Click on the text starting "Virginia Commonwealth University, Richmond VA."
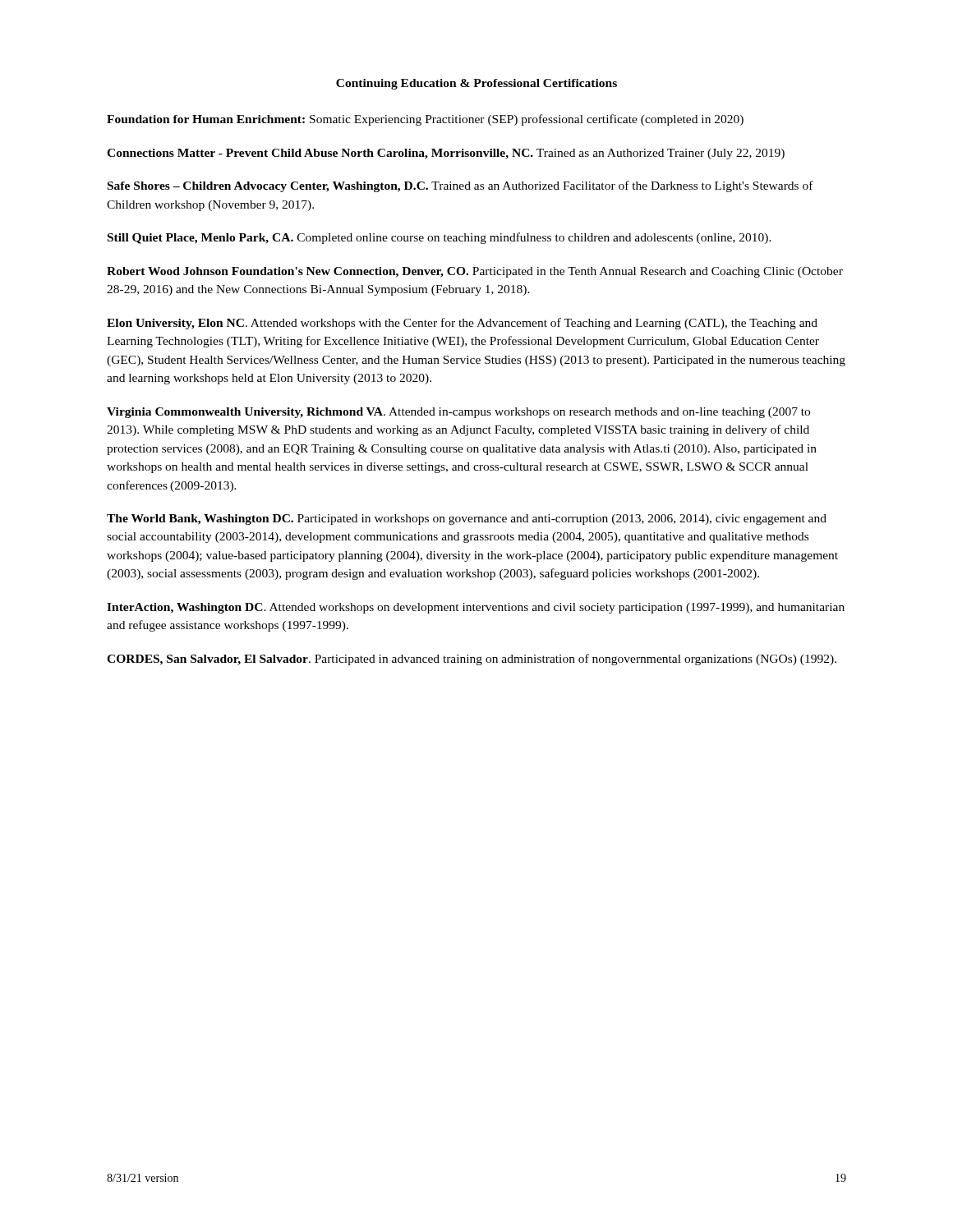 point(462,448)
